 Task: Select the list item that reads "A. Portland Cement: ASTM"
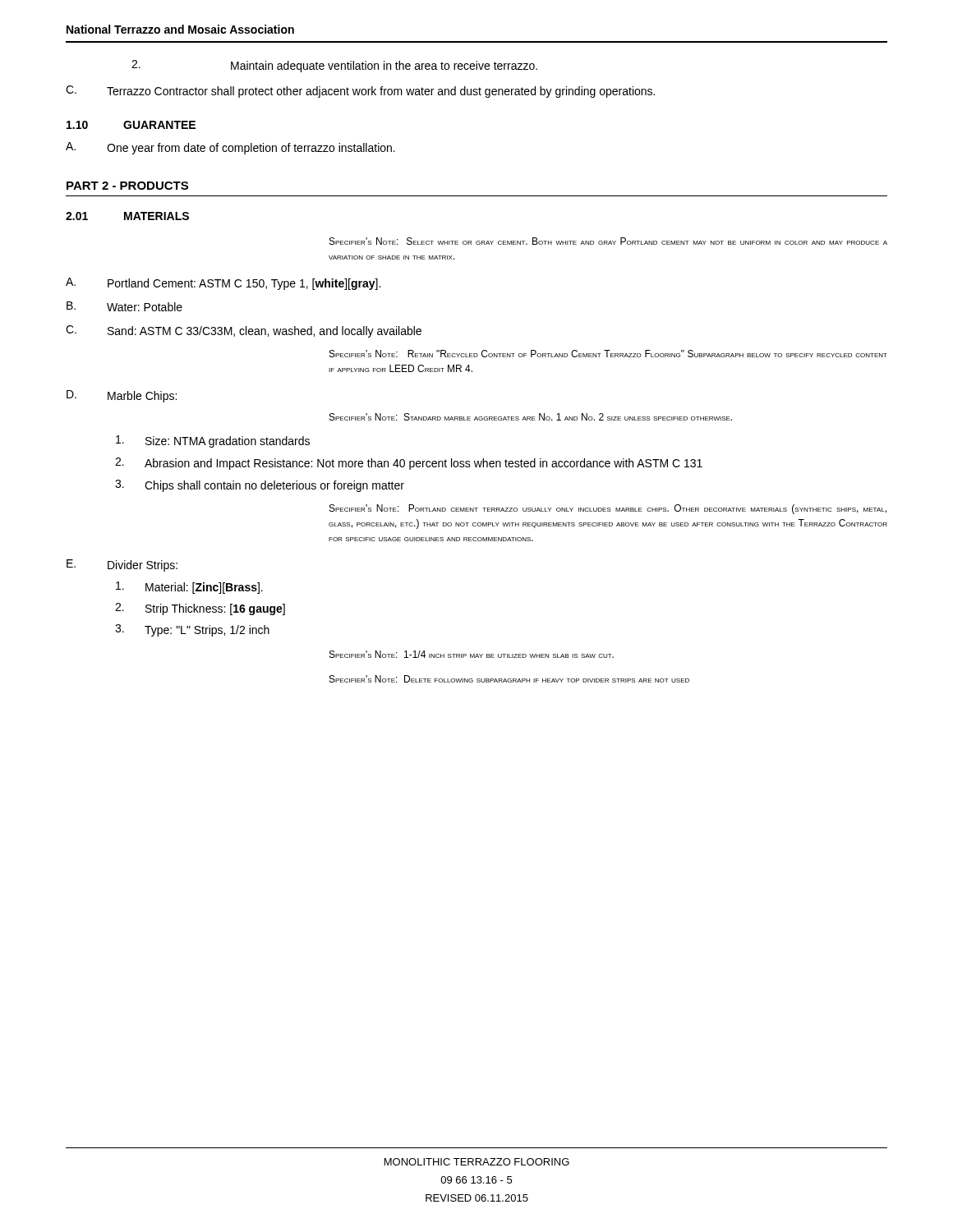[x=223, y=284]
